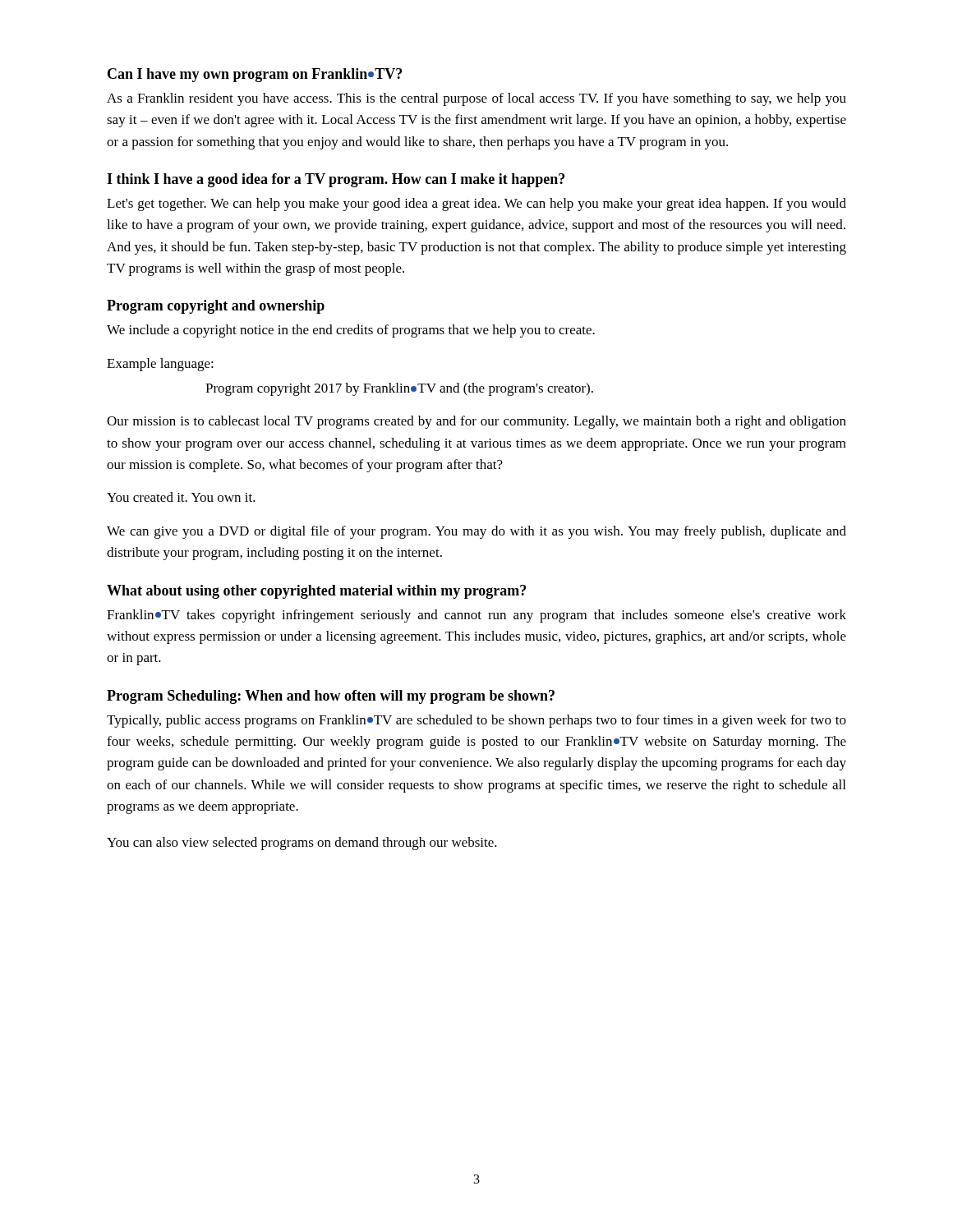Screen dimensions: 1232x953
Task: Click on the text block containing "Typically, public access programs on"
Action: coord(476,763)
